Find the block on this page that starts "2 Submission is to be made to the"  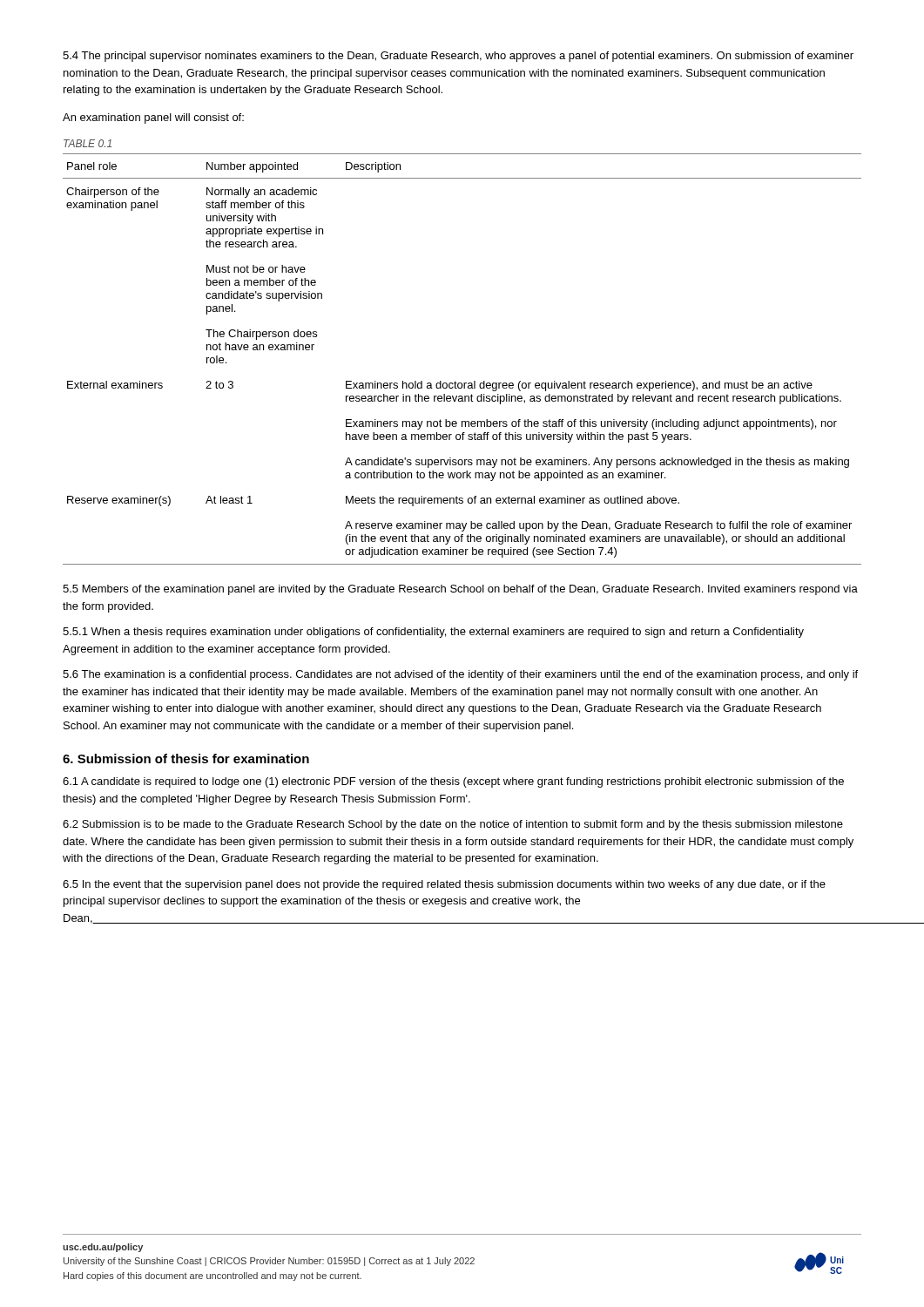click(458, 841)
